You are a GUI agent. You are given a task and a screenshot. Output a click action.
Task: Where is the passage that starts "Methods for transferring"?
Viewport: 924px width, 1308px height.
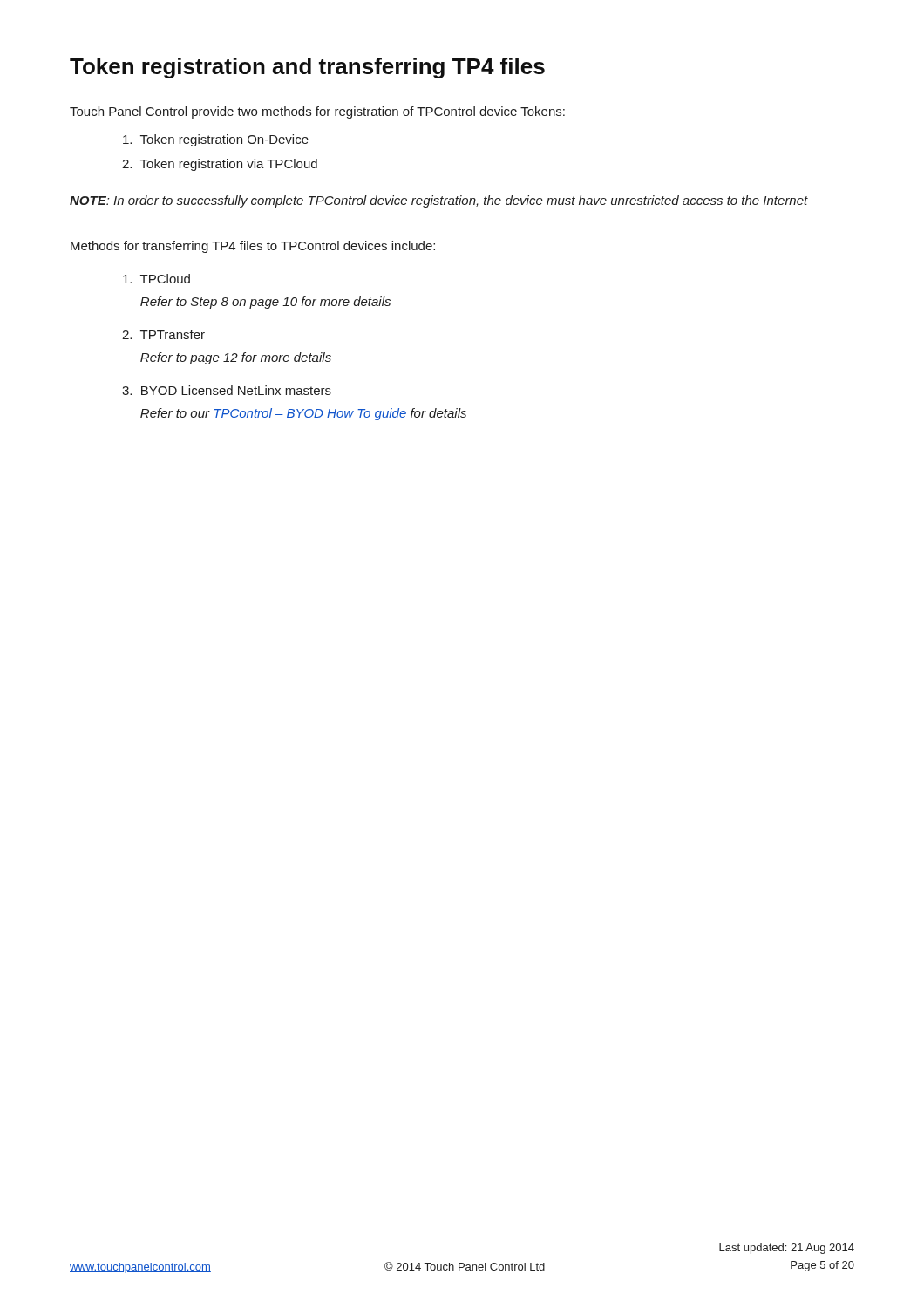pyautogui.click(x=253, y=247)
